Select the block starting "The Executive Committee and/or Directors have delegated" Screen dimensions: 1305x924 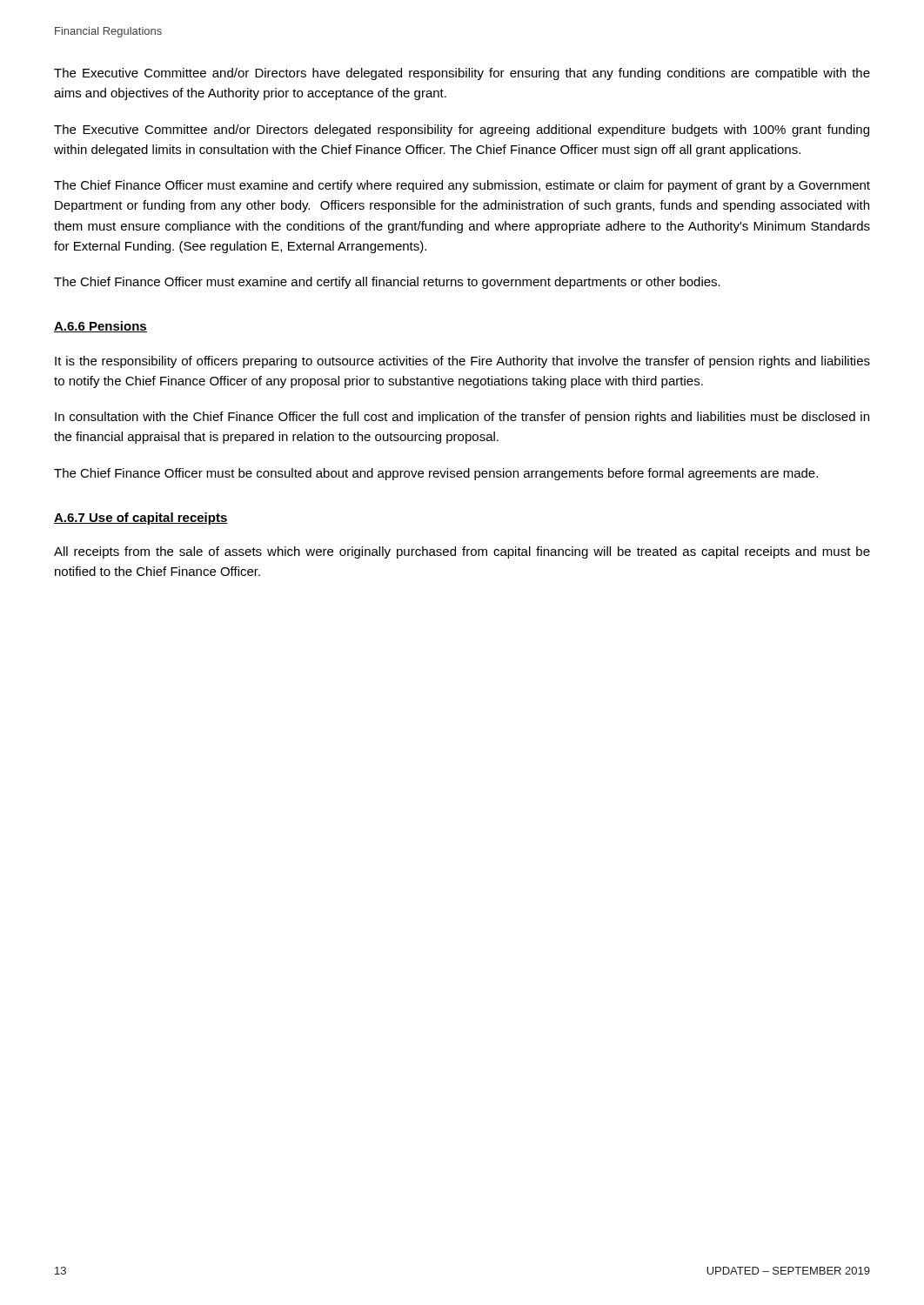462,83
